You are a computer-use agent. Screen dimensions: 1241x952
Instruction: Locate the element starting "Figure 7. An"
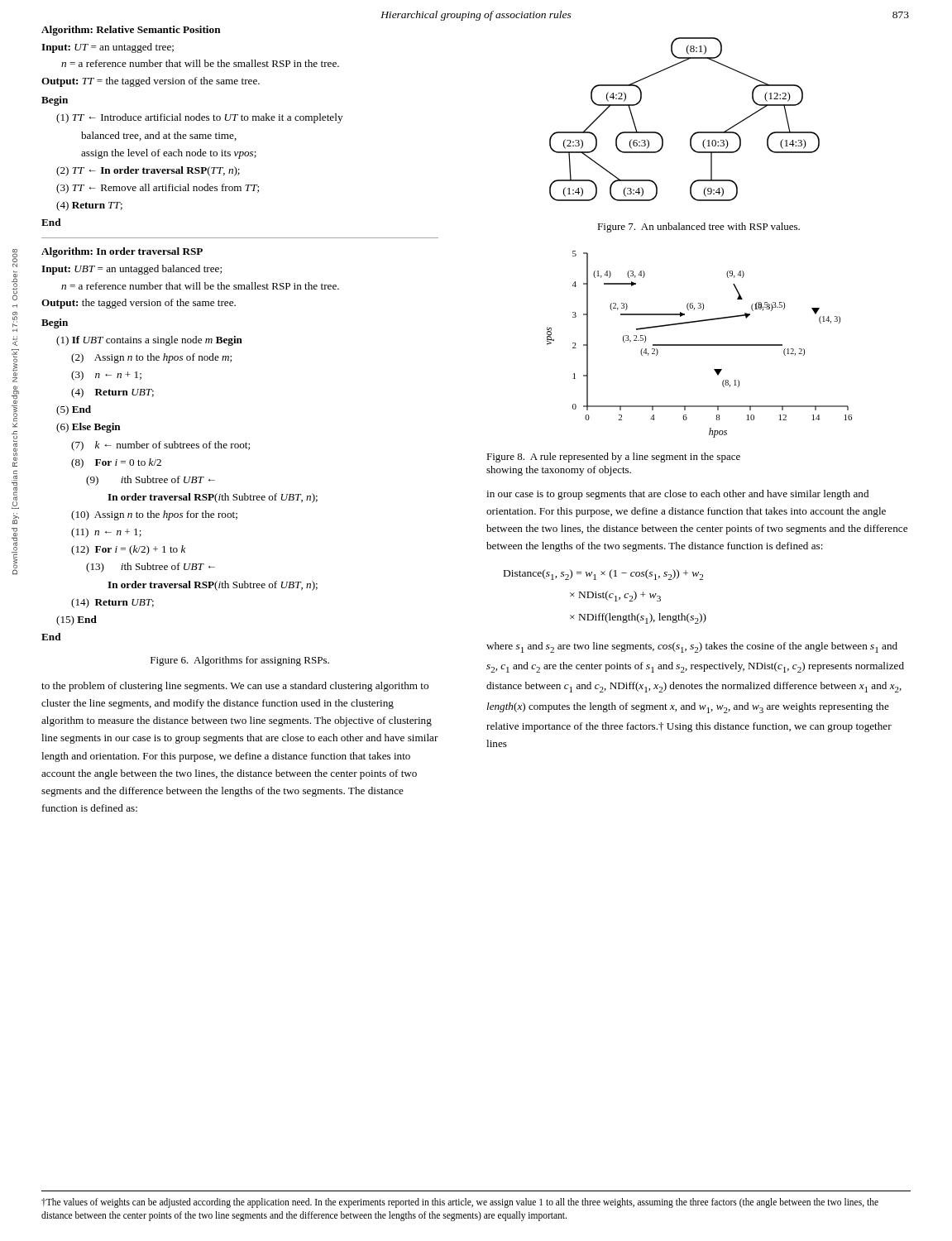(x=699, y=226)
